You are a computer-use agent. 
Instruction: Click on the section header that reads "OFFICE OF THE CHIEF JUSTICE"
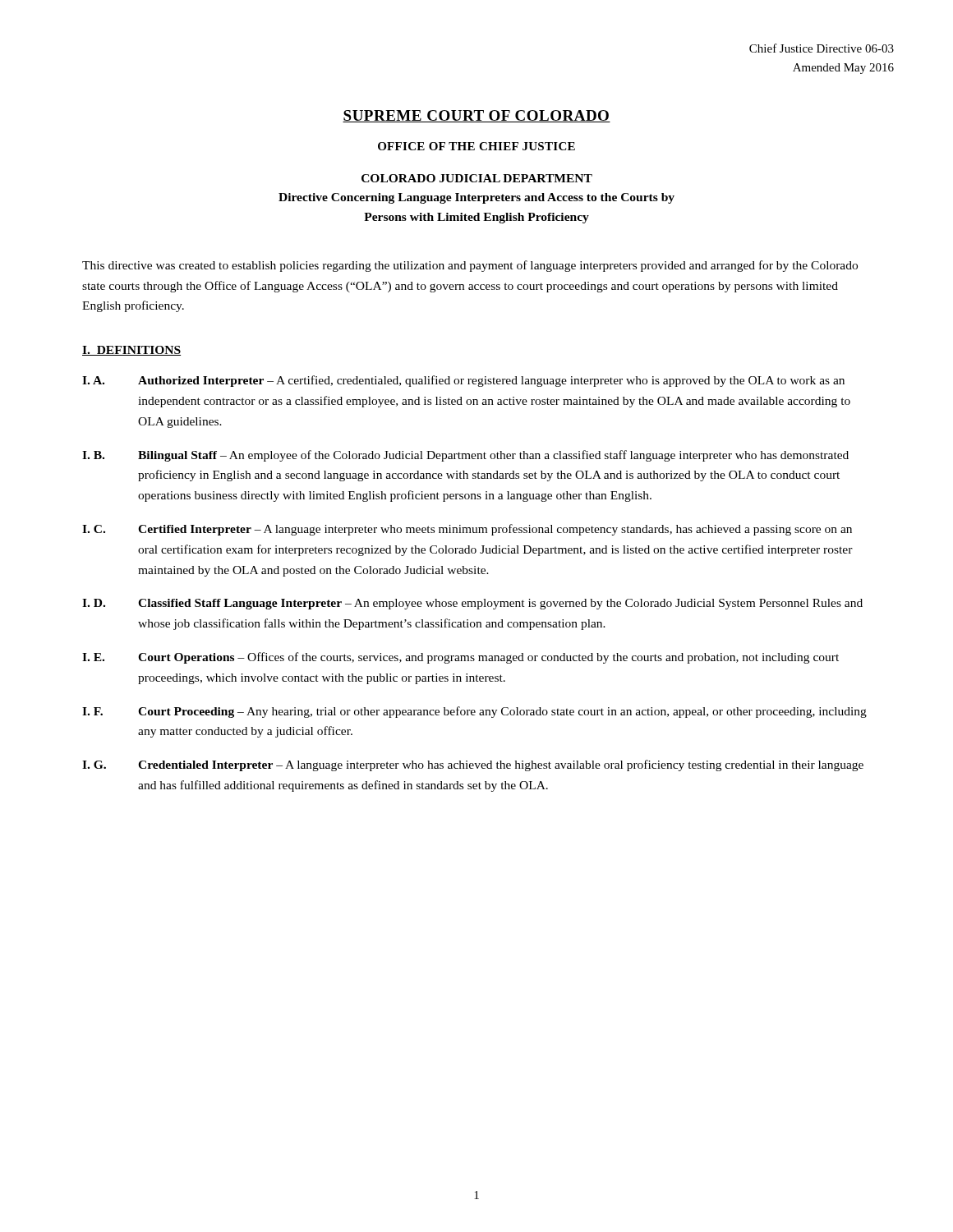click(x=476, y=146)
